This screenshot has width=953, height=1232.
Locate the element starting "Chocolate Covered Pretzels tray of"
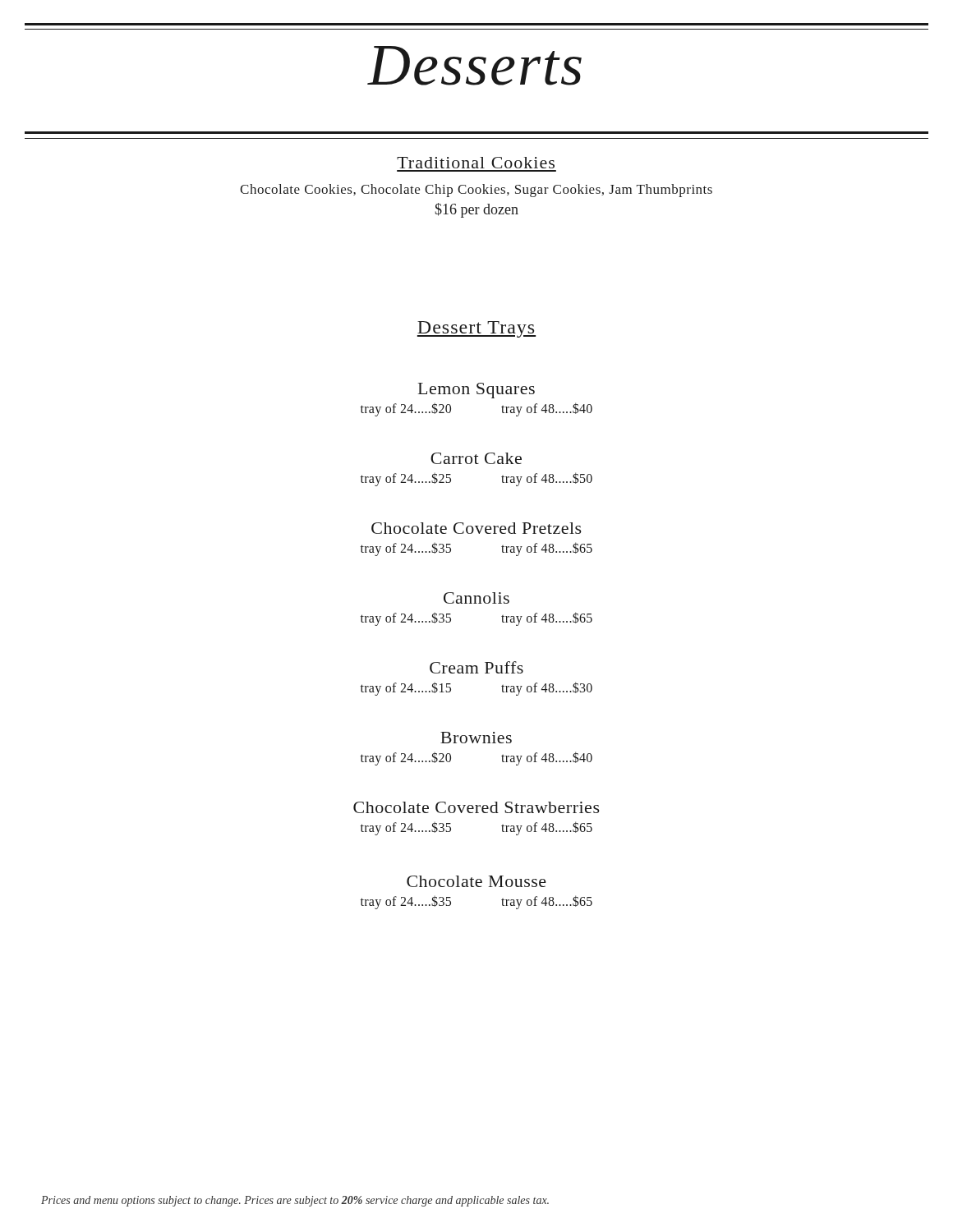(x=476, y=537)
